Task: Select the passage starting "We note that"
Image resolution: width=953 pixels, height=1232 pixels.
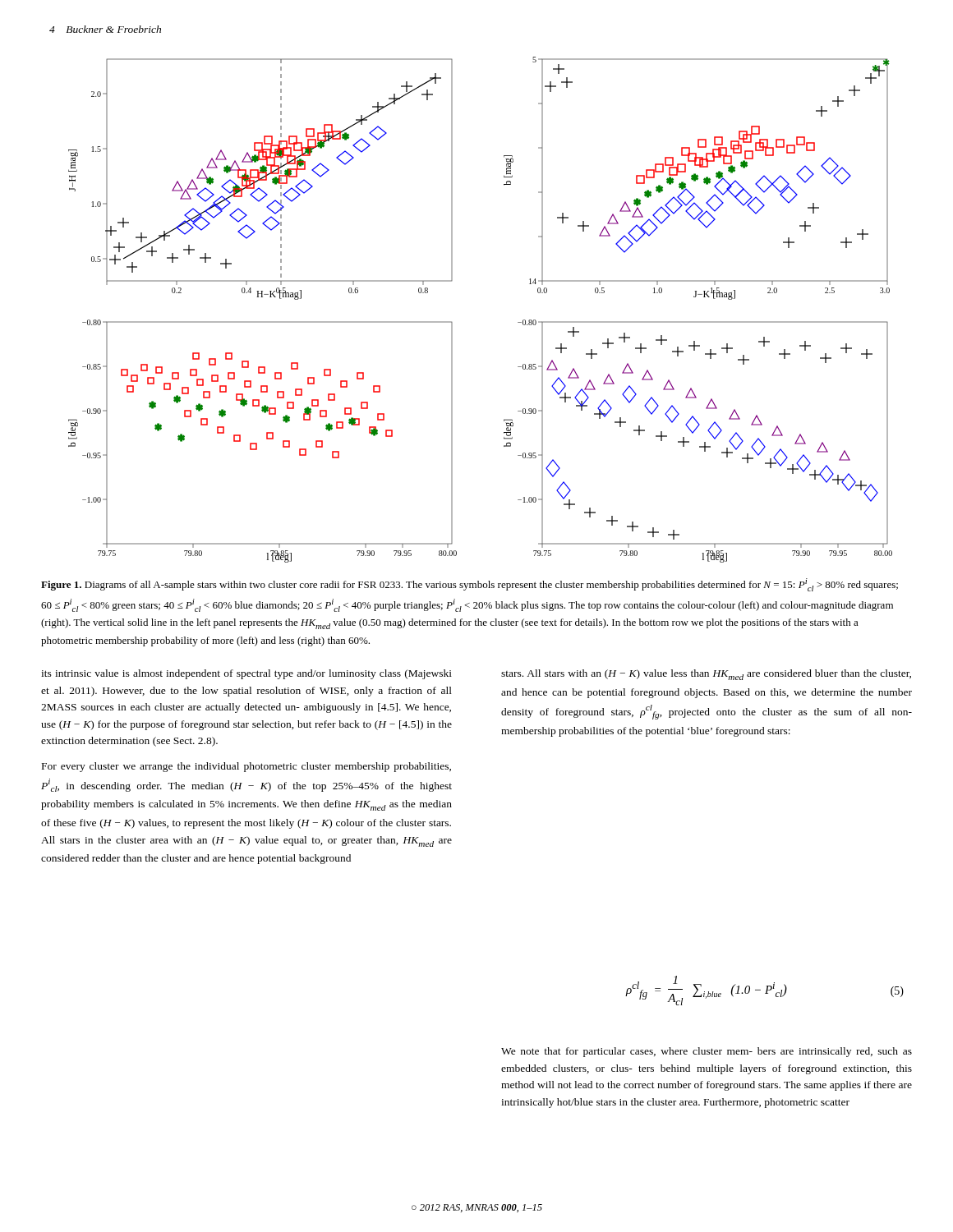Action: 707,1077
